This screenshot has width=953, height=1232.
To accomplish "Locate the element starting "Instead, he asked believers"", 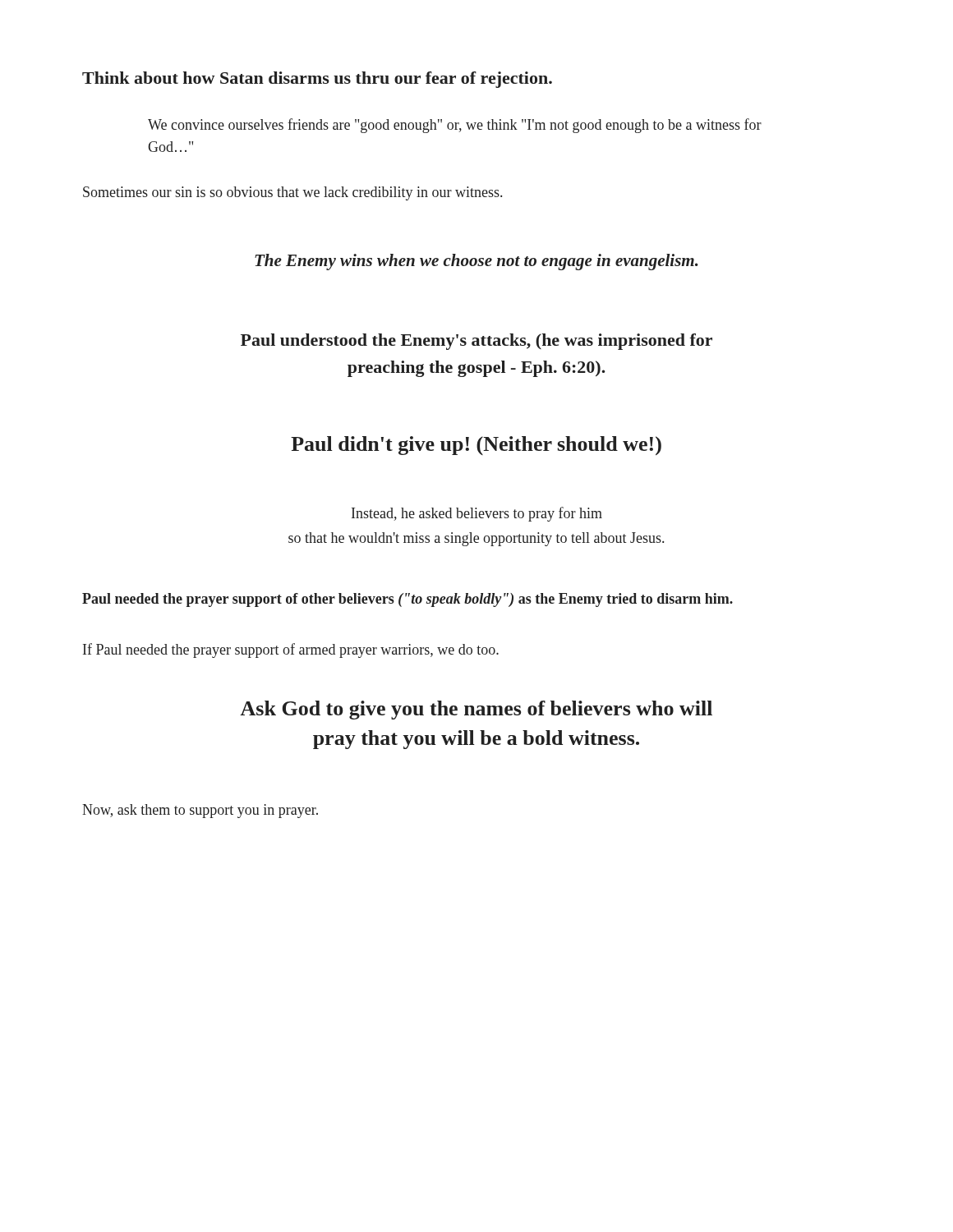I will tap(476, 526).
